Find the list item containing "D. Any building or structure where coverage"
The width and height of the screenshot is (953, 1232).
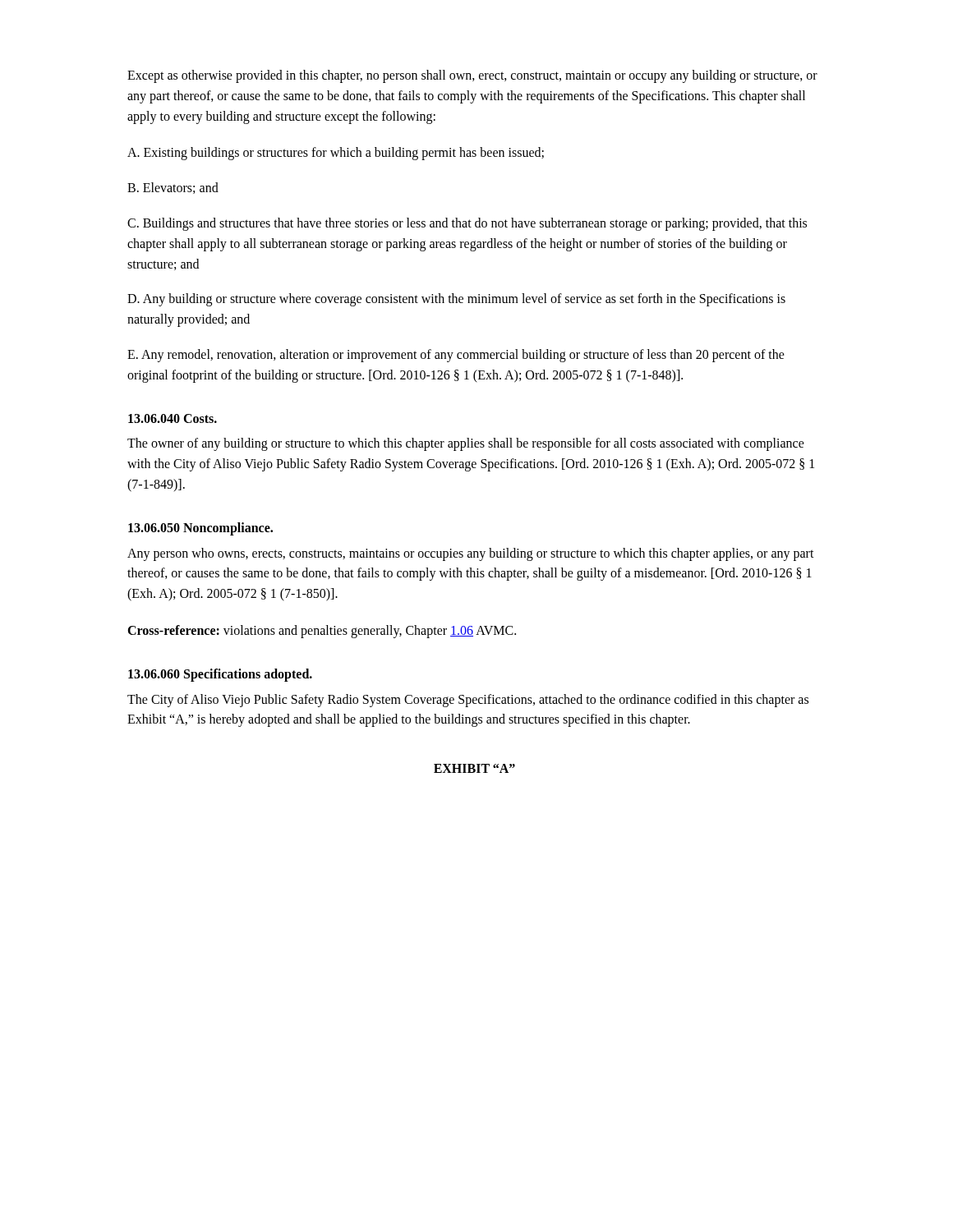tap(456, 309)
